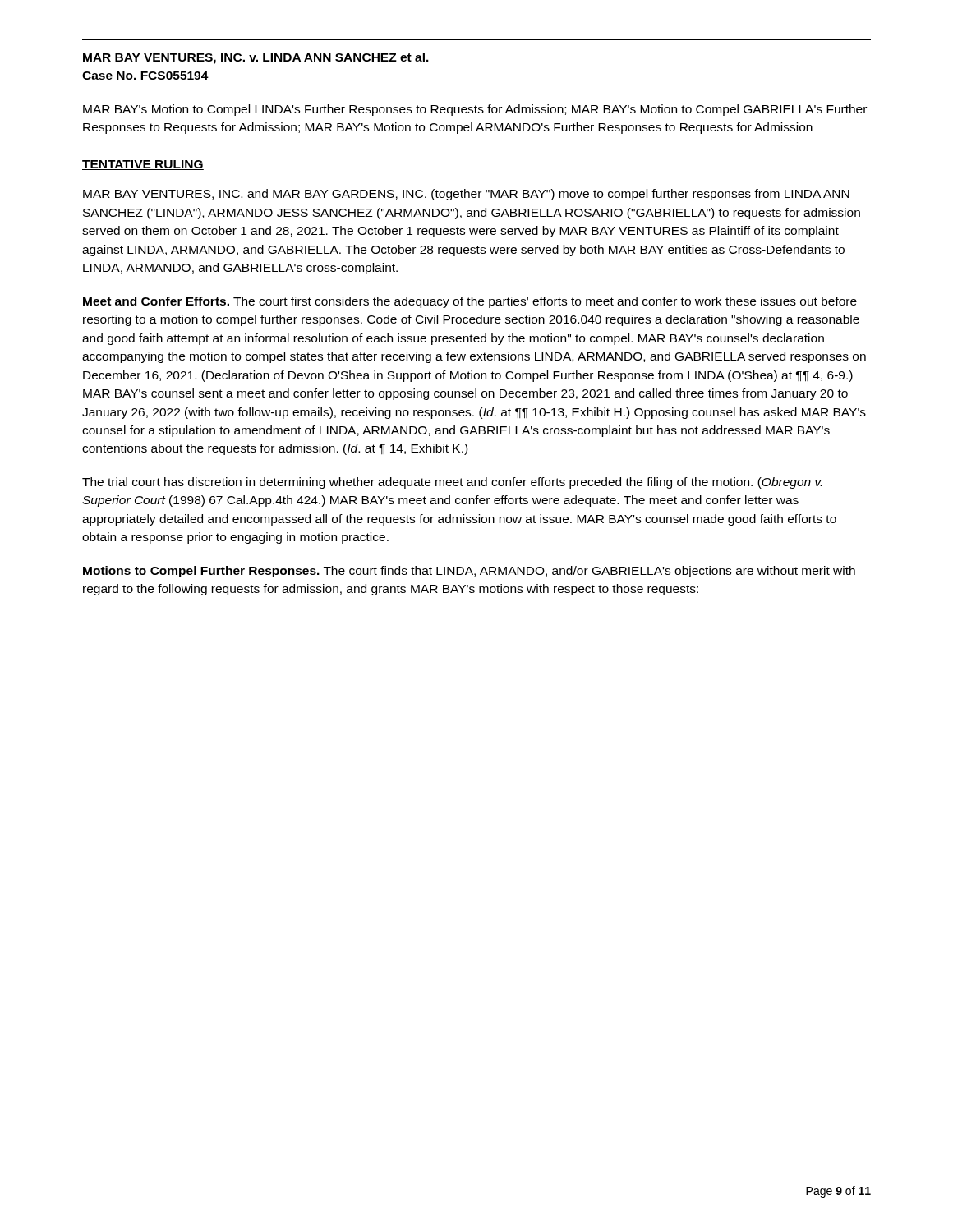
Task: Select the text starting "MAR BAY VENTURES, INC. and MAR BAY"
Action: click(471, 231)
